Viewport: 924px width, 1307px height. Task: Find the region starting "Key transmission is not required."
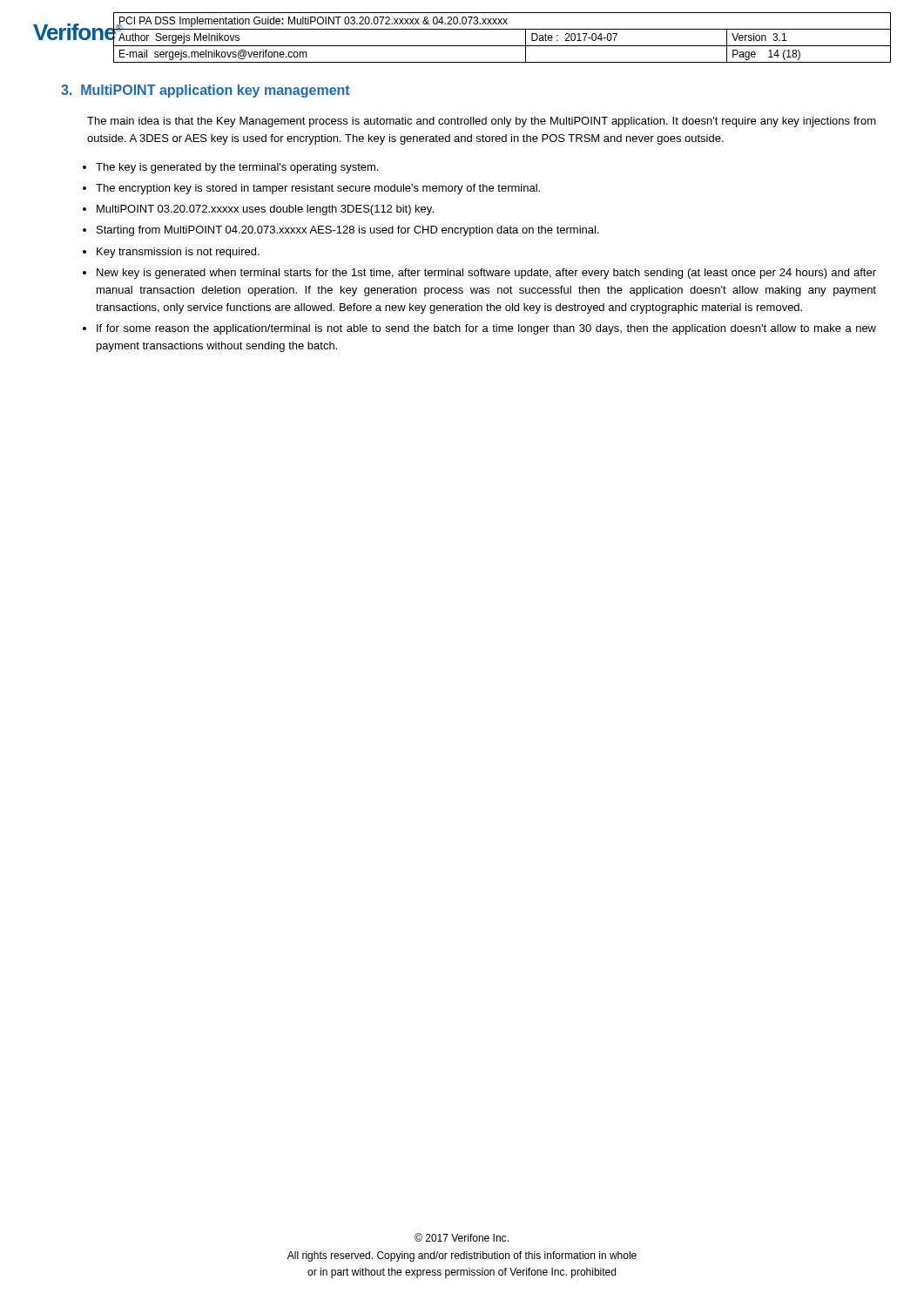(x=178, y=251)
